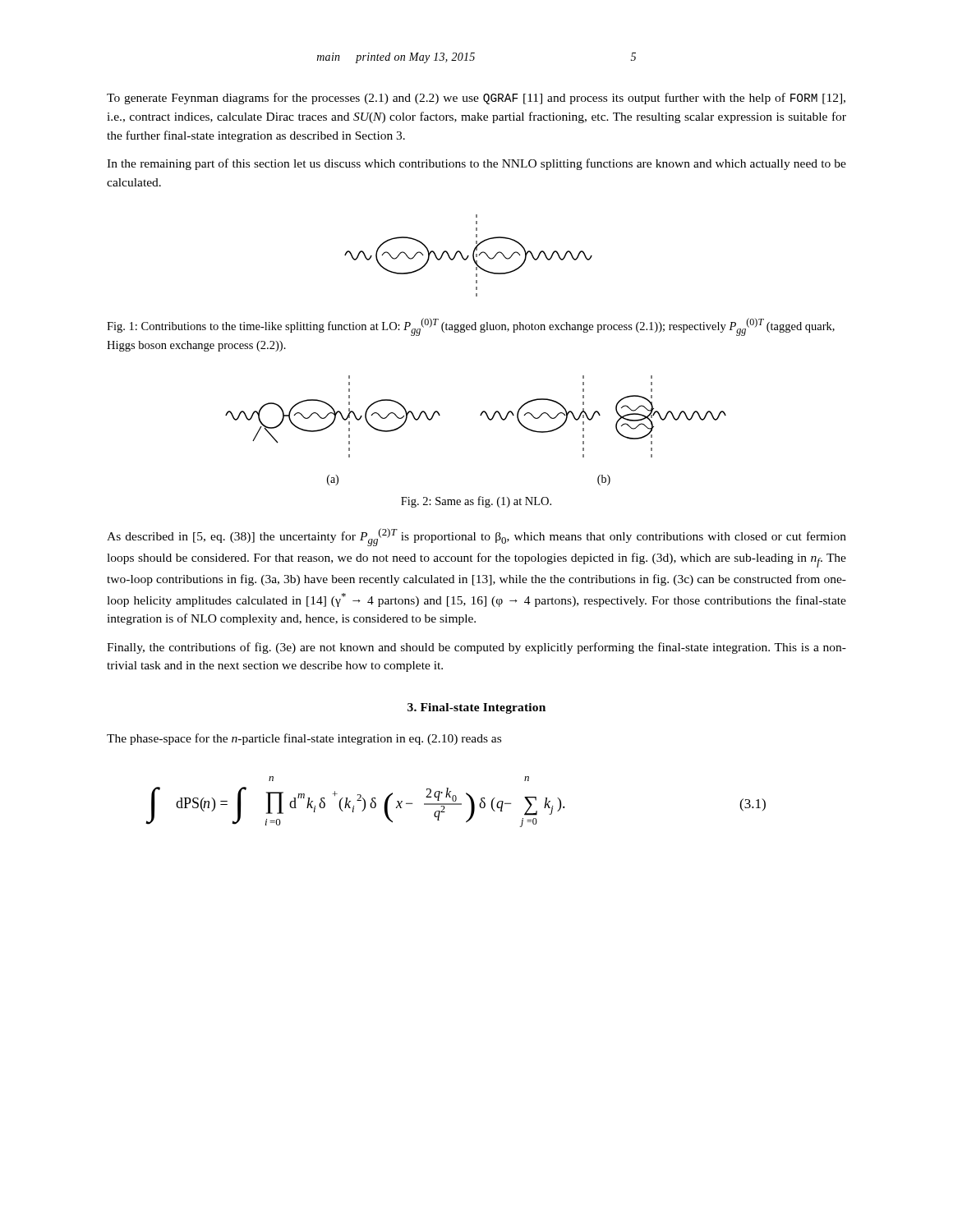Image resolution: width=953 pixels, height=1232 pixels.
Task: Locate the region starting "∫ dPS( n )"
Action: [476, 800]
